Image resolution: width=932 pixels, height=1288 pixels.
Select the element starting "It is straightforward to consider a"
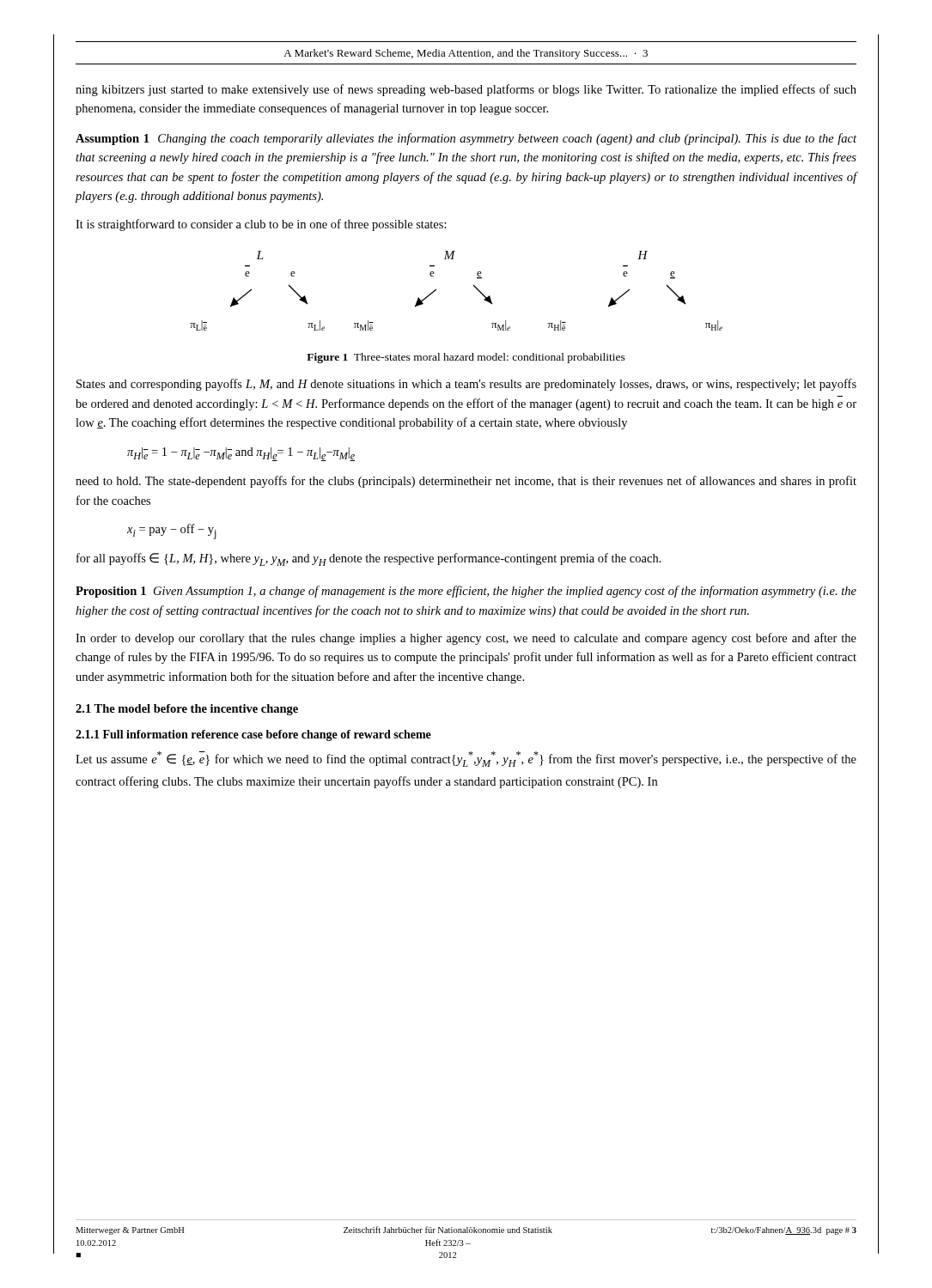point(261,224)
